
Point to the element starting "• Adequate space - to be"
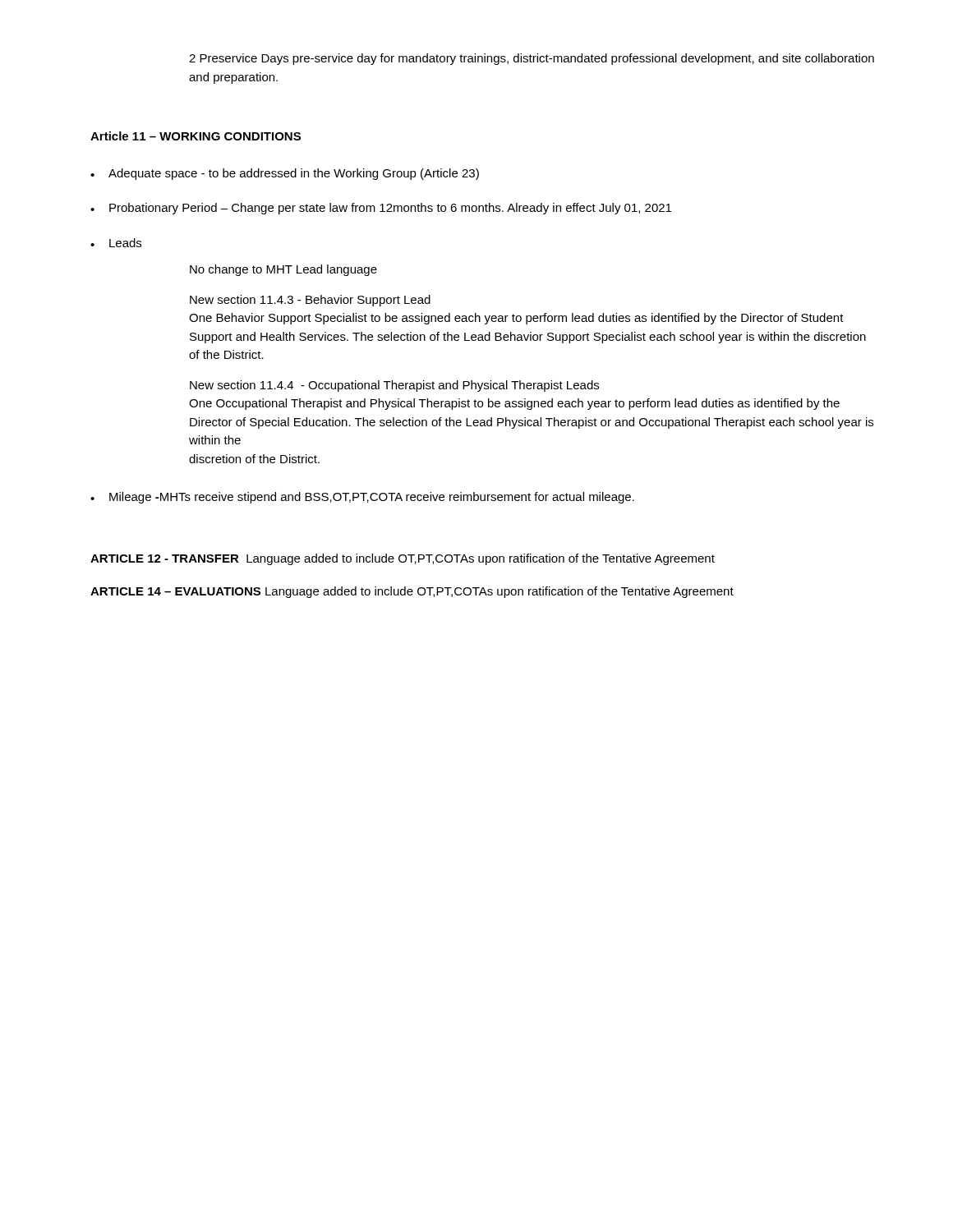(x=485, y=174)
